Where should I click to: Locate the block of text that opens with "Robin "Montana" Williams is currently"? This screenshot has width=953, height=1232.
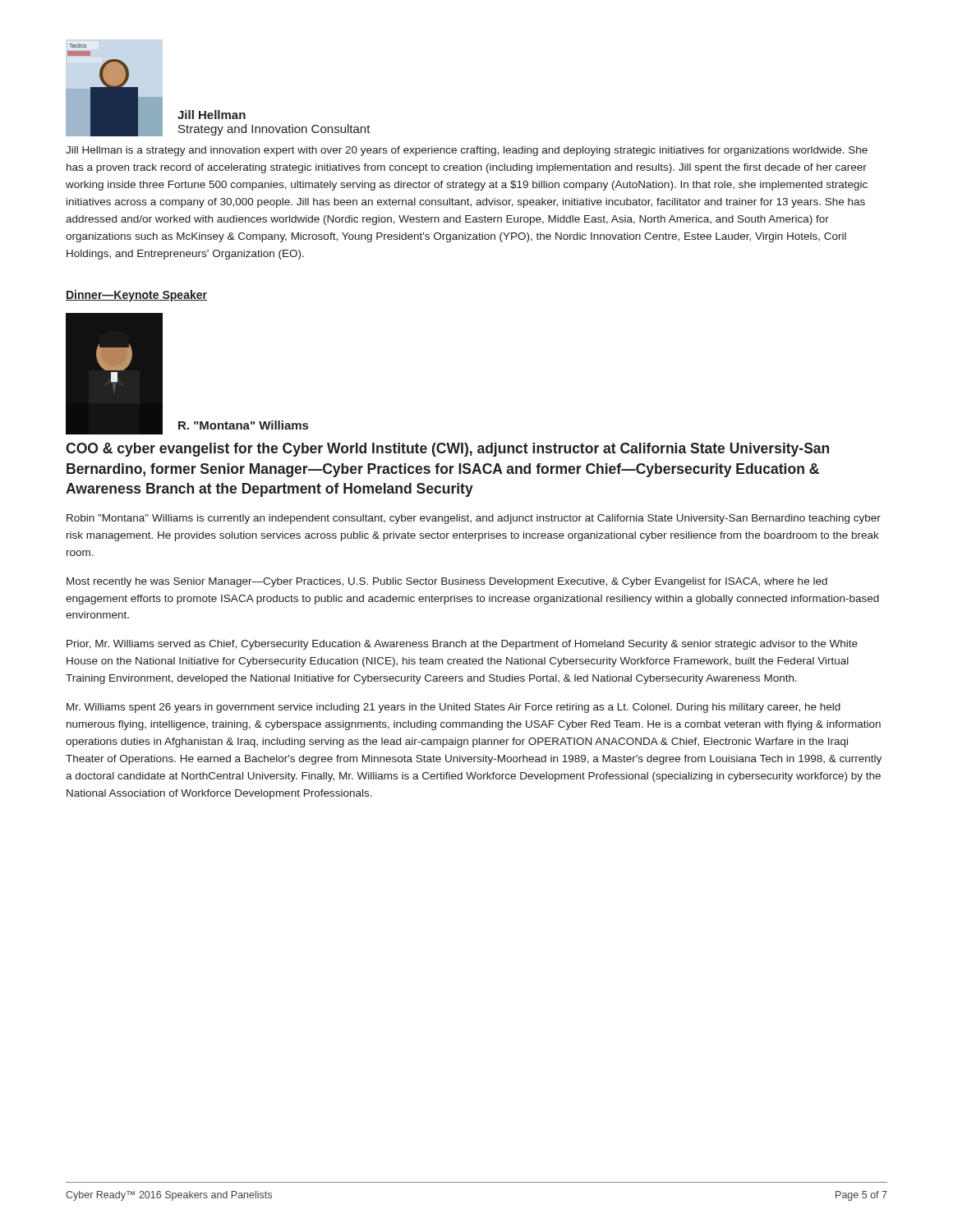[473, 535]
